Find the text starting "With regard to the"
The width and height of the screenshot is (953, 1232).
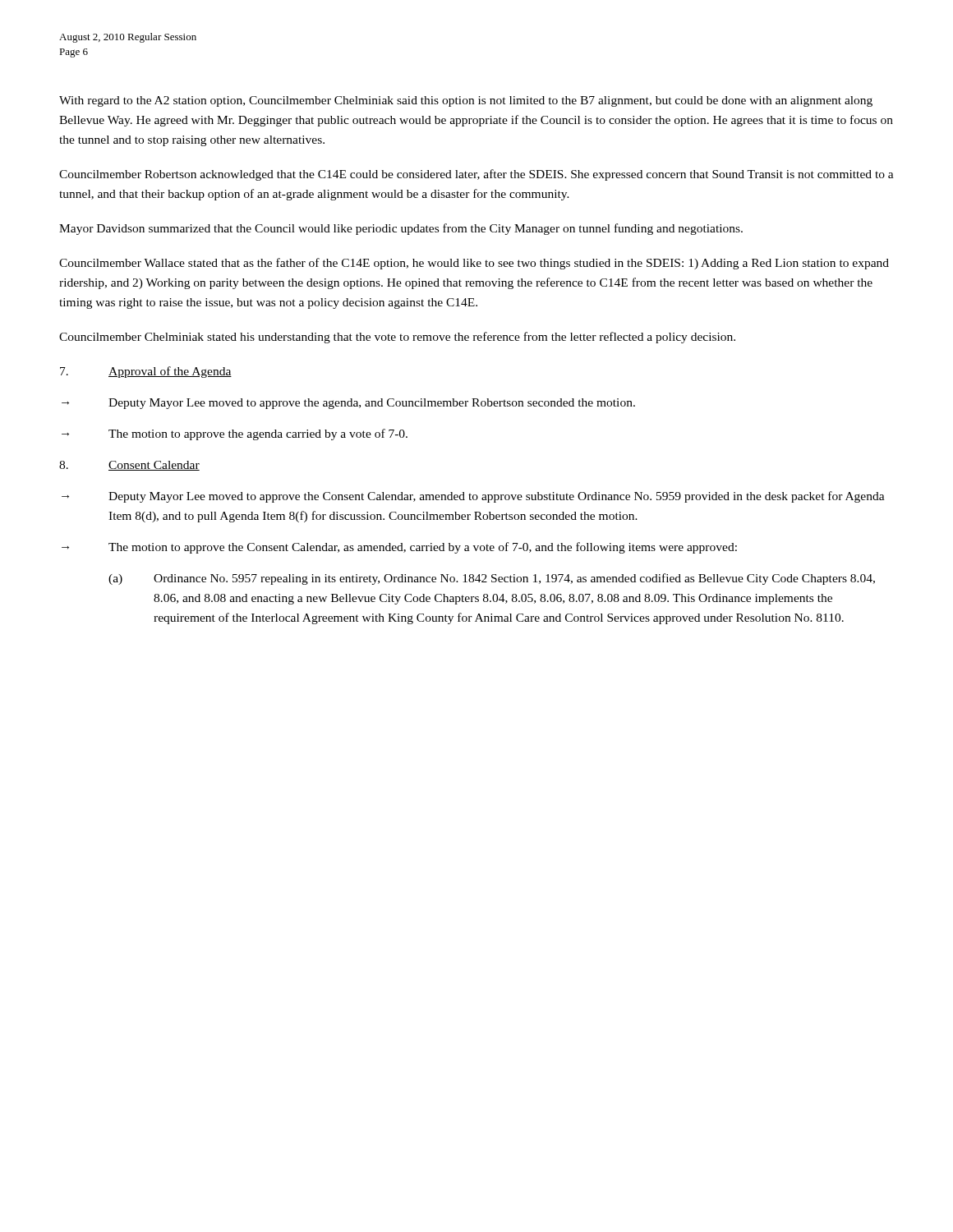coord(476,120)
